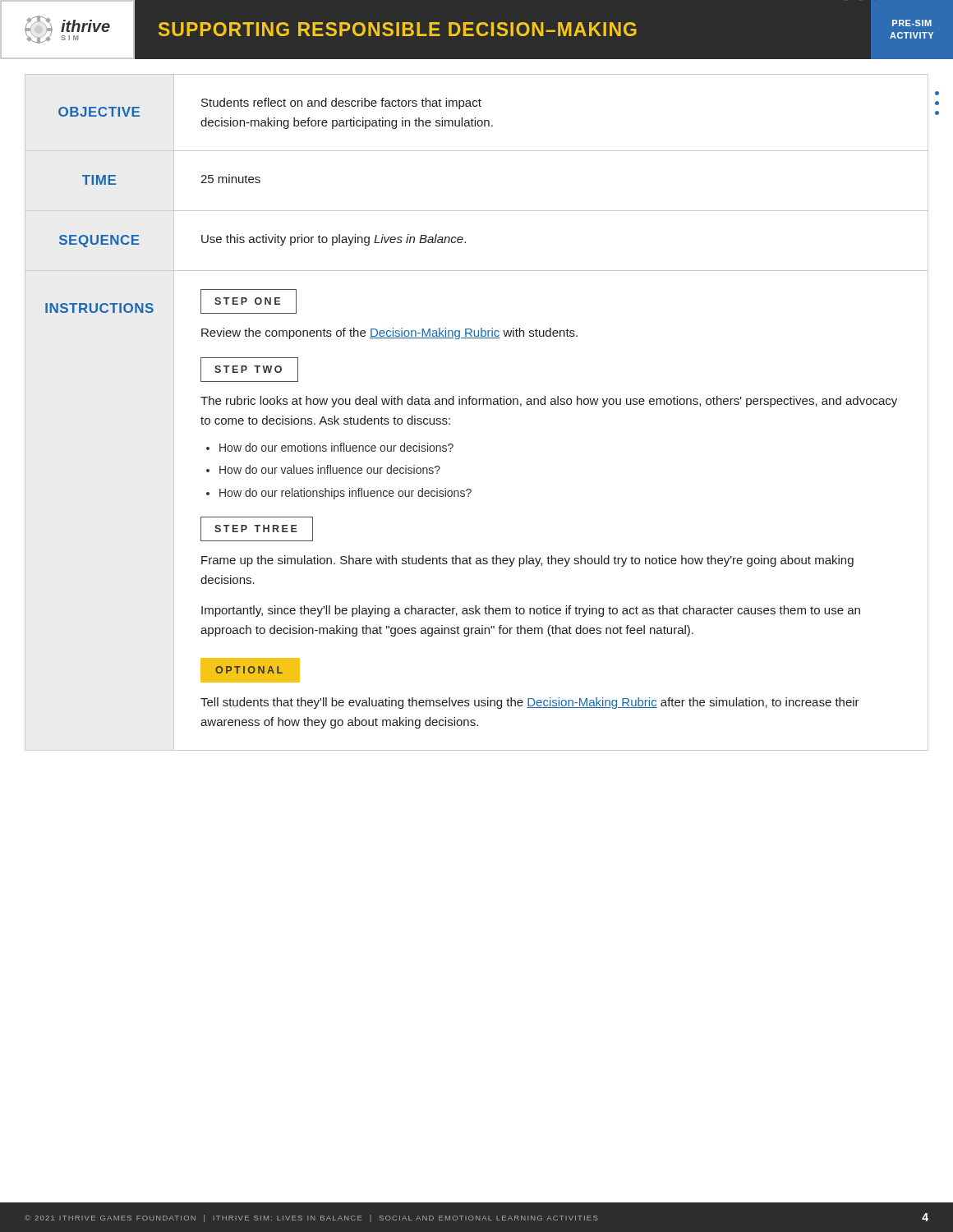Select the table
This screenshot has width=953, height=1232.
[476, 412]
